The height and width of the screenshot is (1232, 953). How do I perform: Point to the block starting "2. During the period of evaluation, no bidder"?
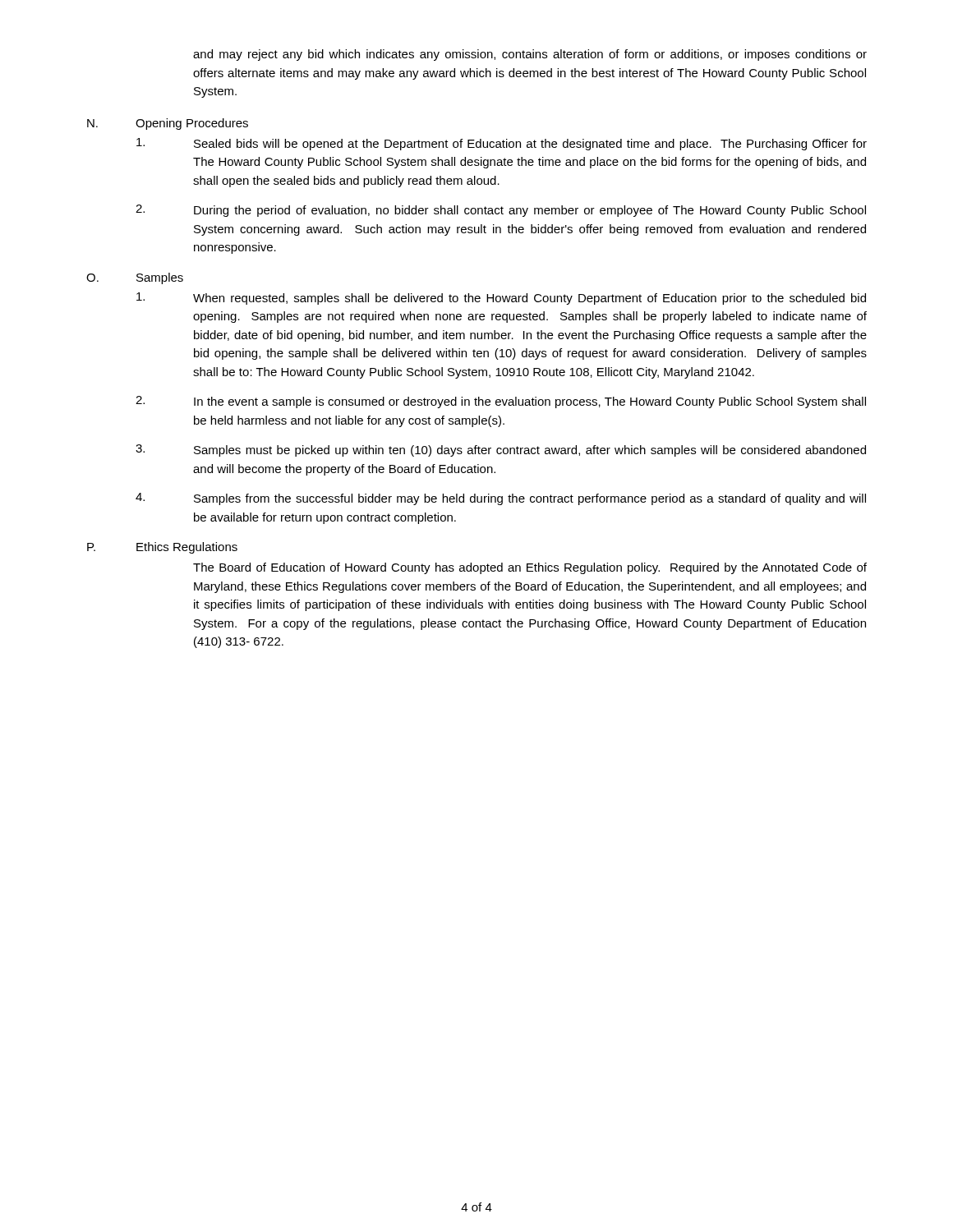(x=501, y=229)
